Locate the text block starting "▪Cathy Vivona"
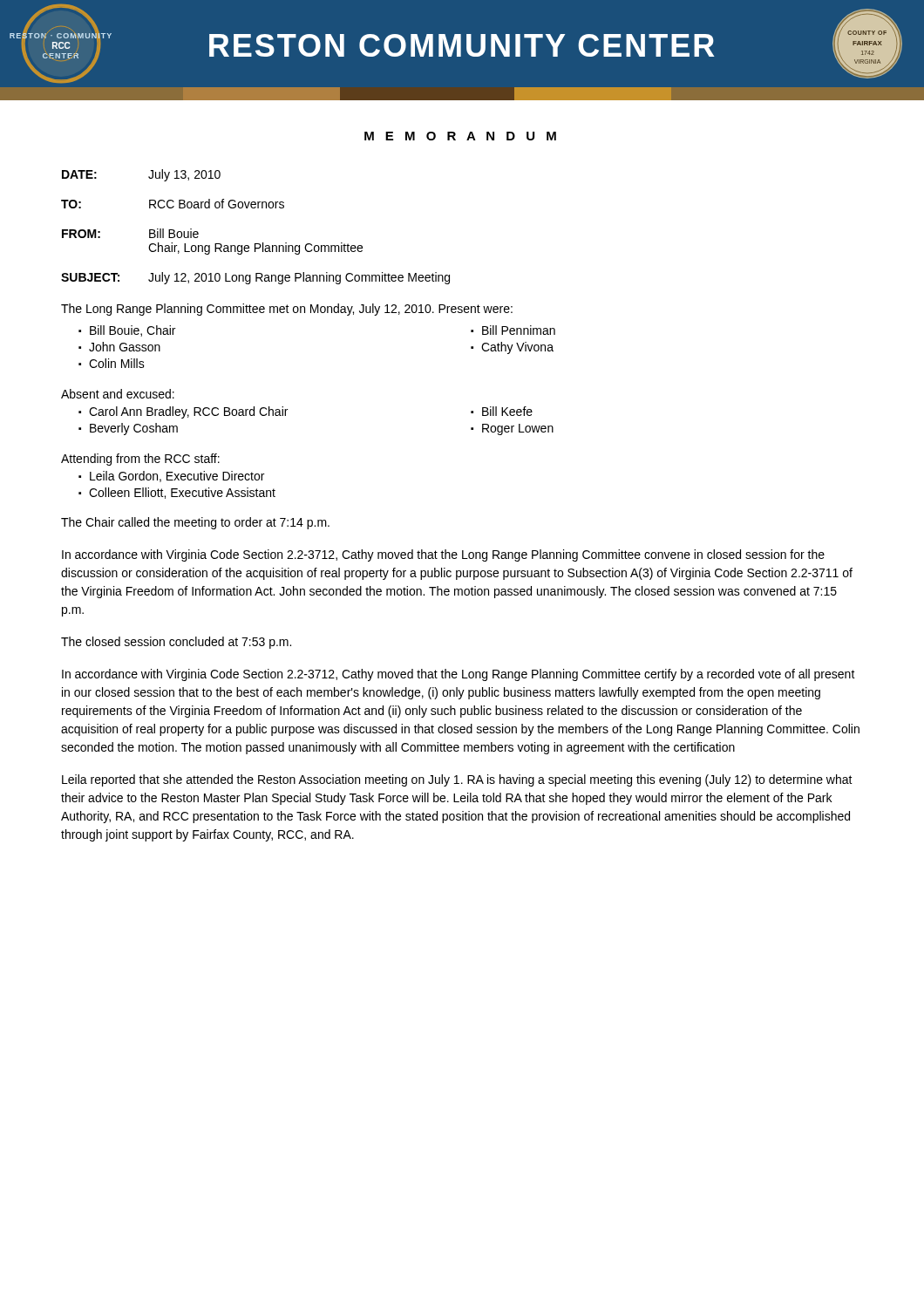The height and width of the screenshot is (1308, 924). (512, 347)
